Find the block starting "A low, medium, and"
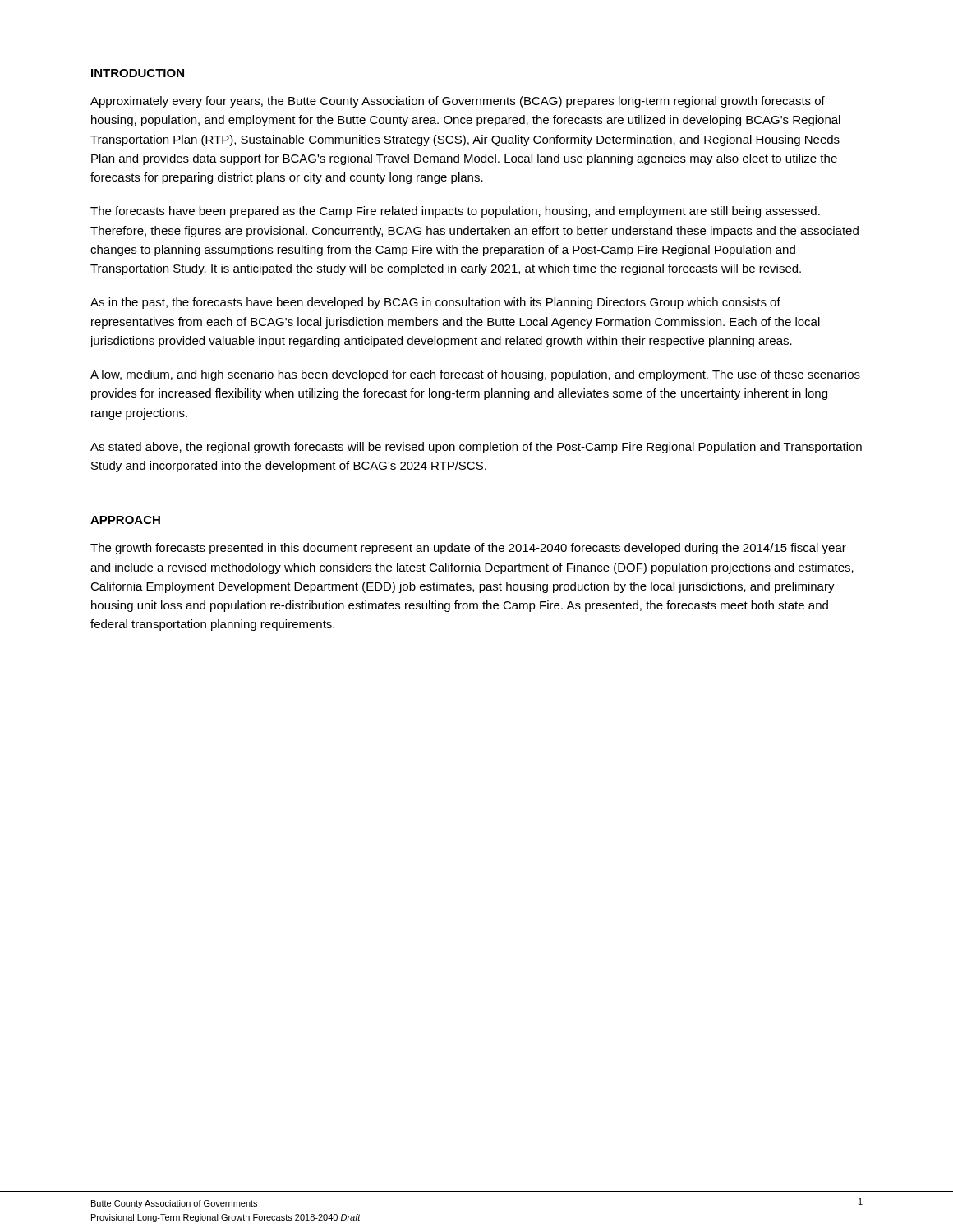The image size is (953, 1232). 475,393
